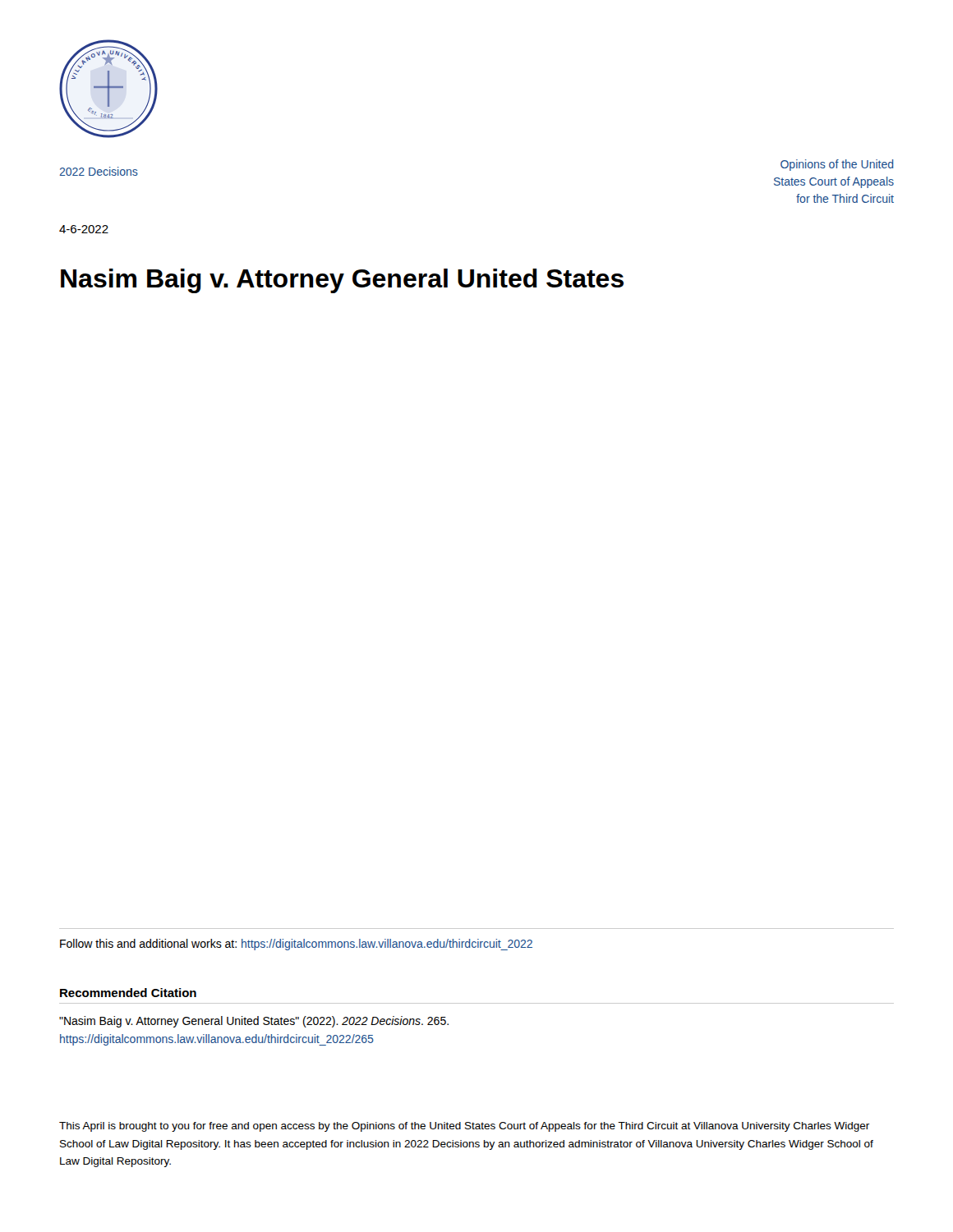Find the logo
This screenshot has width=953, height=1232.
coord(113,93)
